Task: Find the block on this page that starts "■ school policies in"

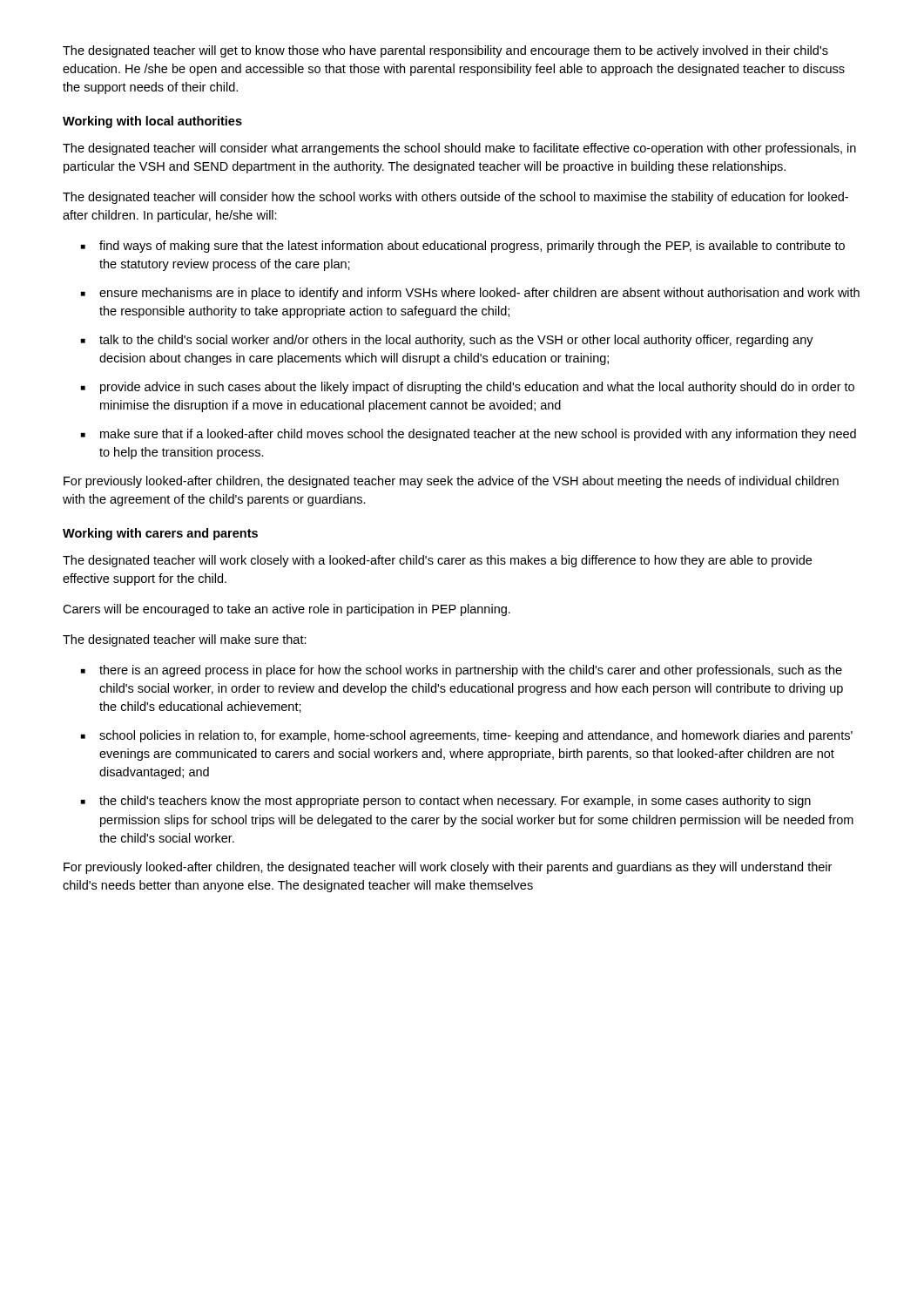Action: [x=471, y=755]
